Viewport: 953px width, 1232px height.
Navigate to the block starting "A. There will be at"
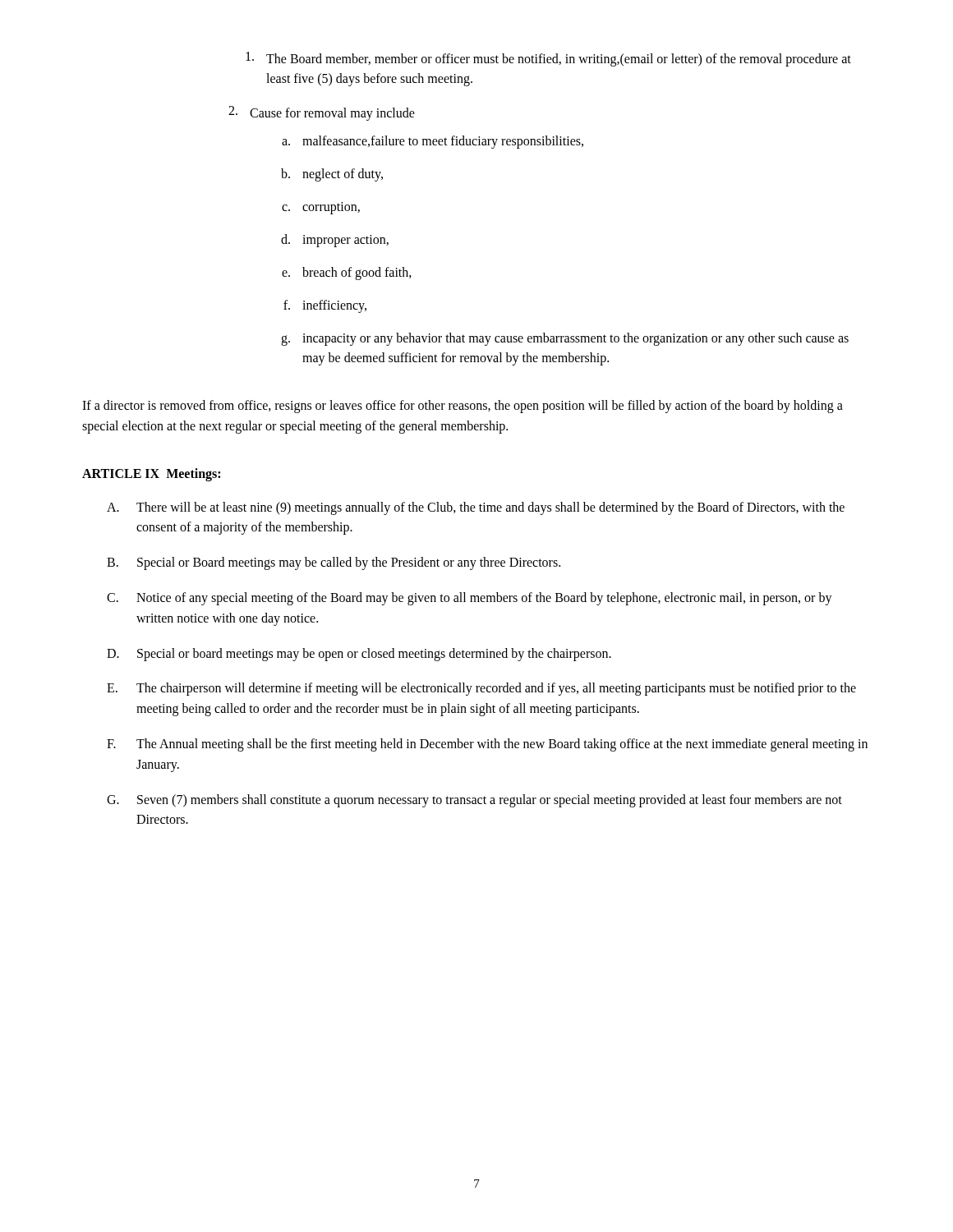pos(489,518)
